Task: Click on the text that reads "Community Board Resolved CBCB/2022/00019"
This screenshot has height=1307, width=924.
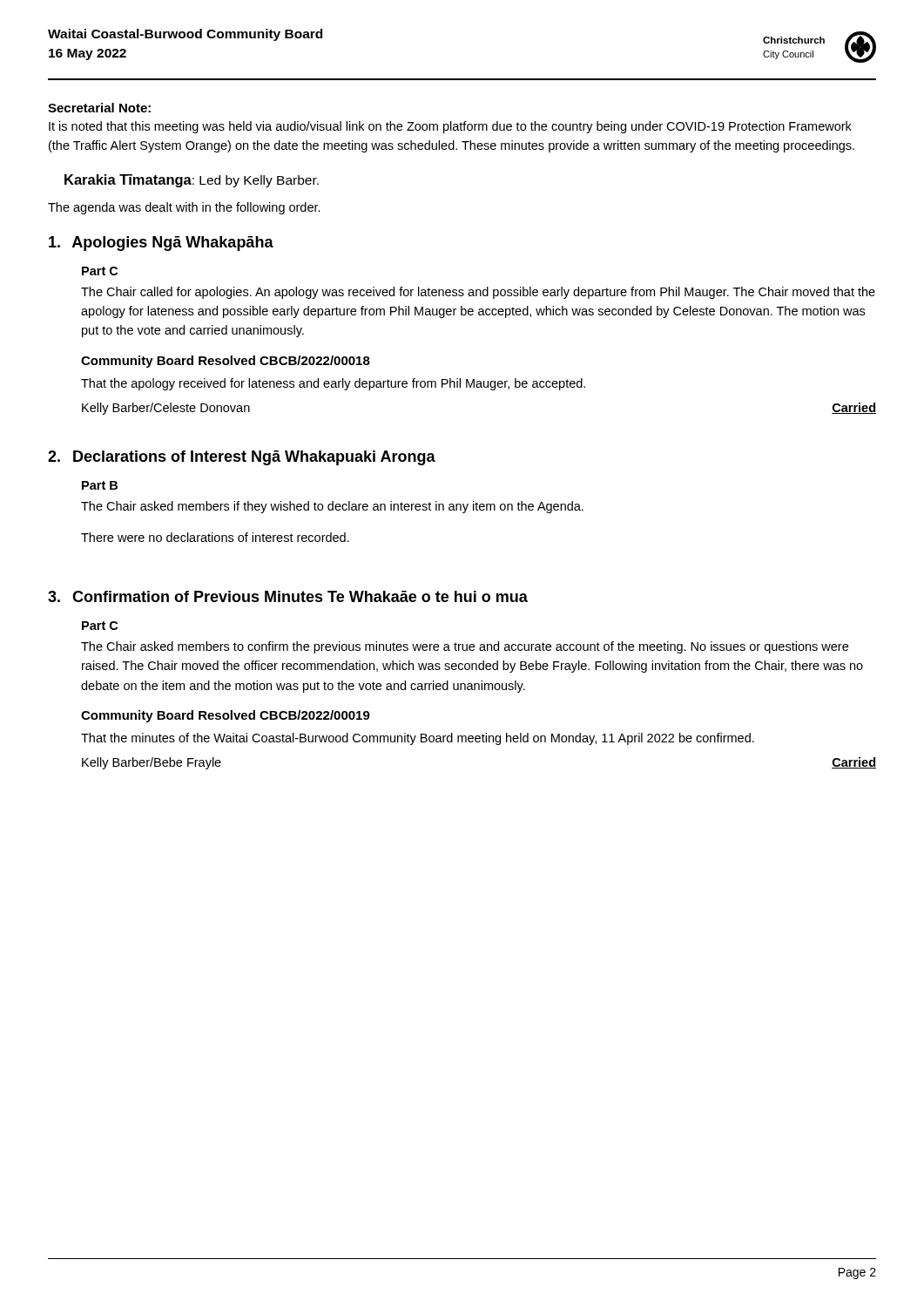Action: (x=226, y=715)
